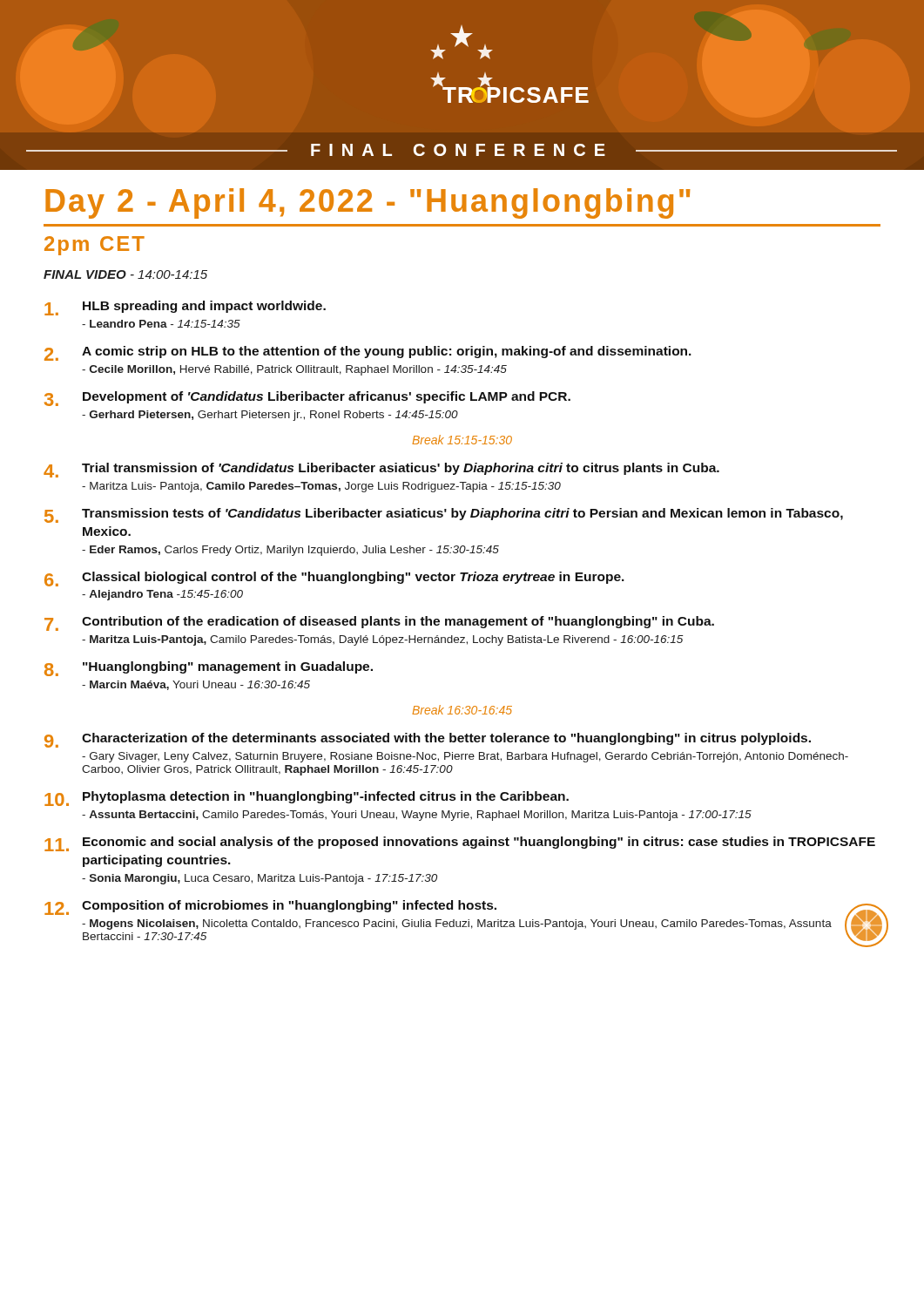The image size is (924, 1307).
Task: Click the passage that begins "5. Transmission tests"
Action: point(462,530)
